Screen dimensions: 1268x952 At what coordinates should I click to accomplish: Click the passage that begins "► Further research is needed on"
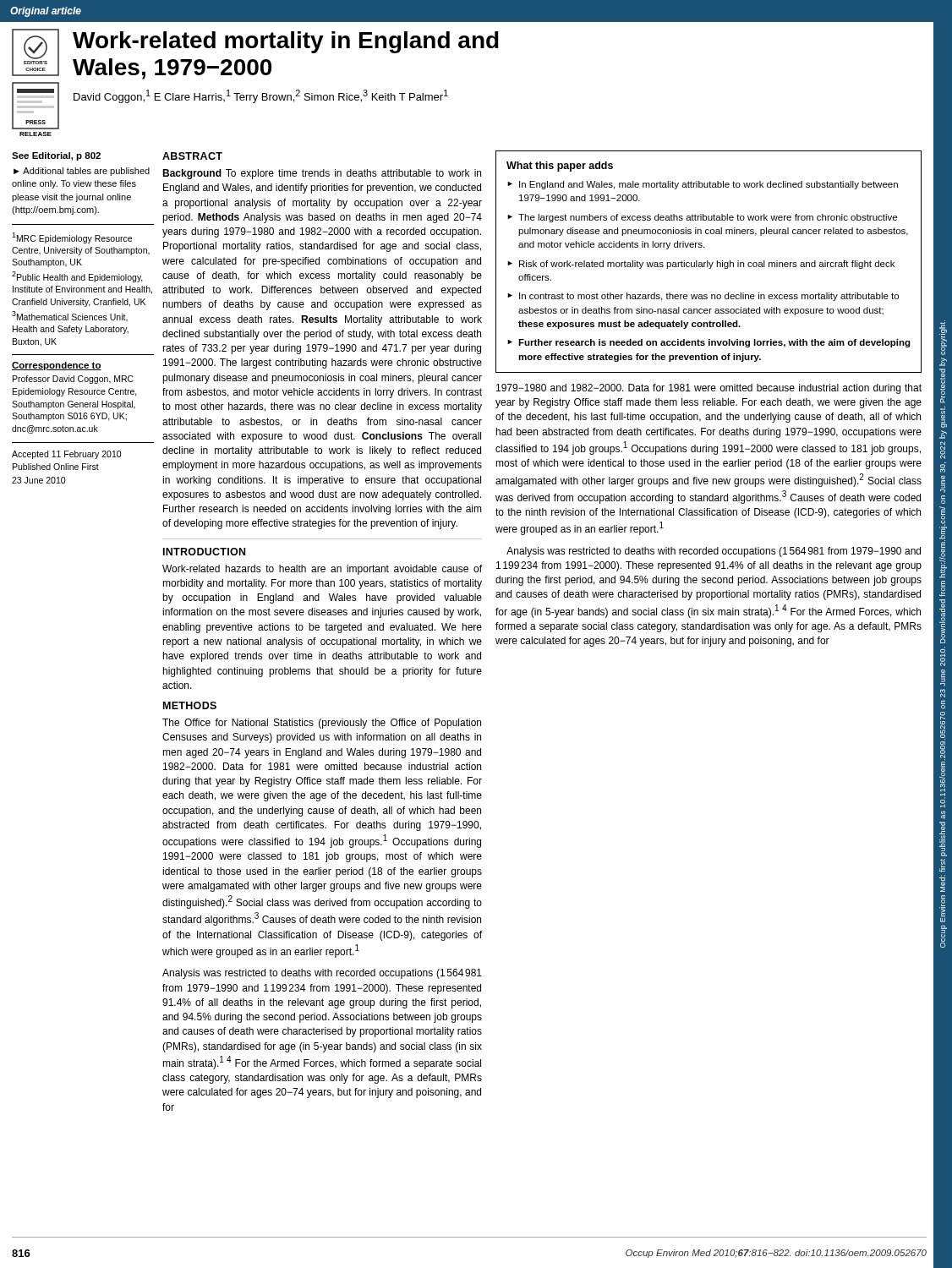pyautogui.click(x=708, y=349)
